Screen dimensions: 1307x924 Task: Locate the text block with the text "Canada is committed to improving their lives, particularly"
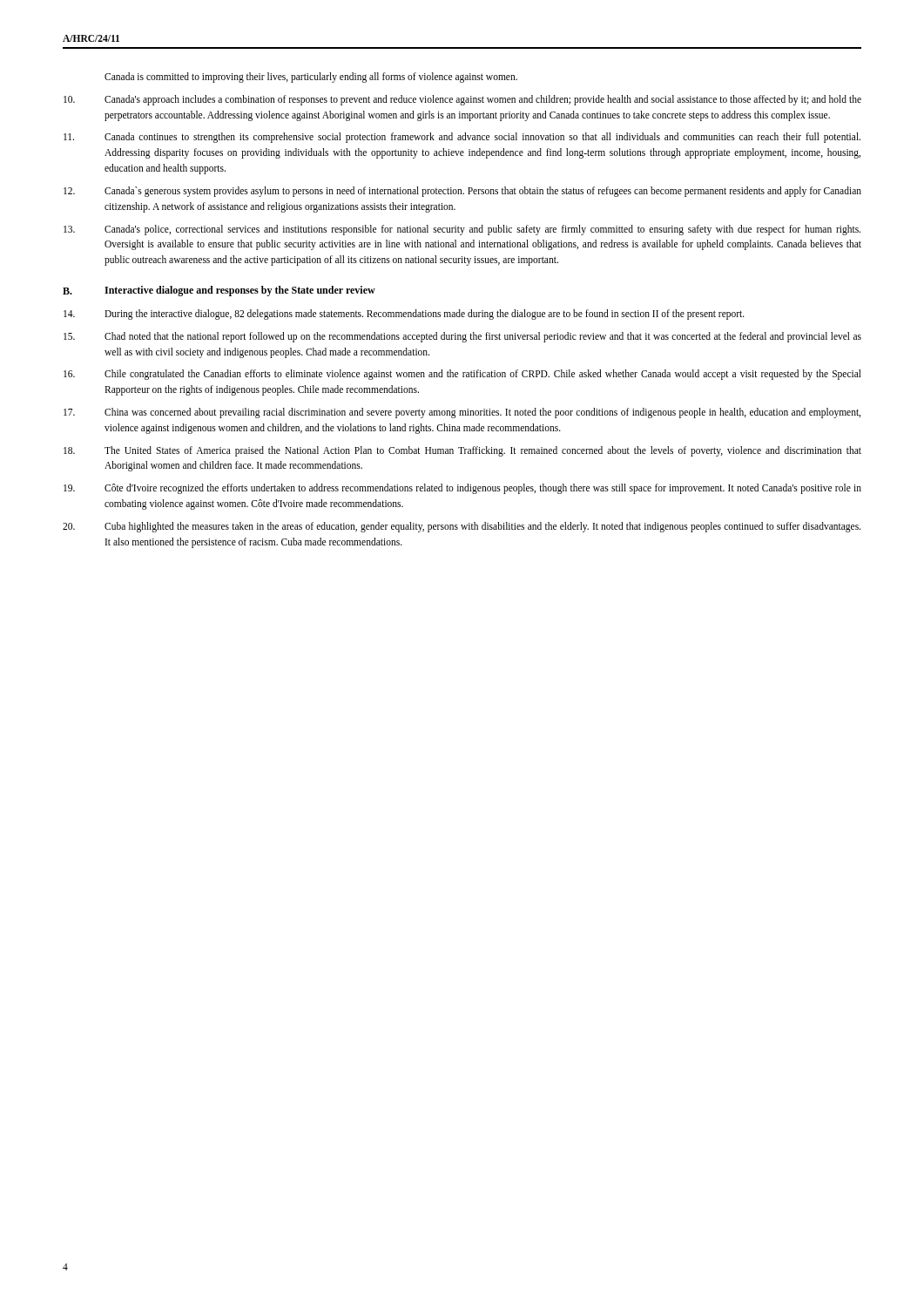(x=483, y=77)
